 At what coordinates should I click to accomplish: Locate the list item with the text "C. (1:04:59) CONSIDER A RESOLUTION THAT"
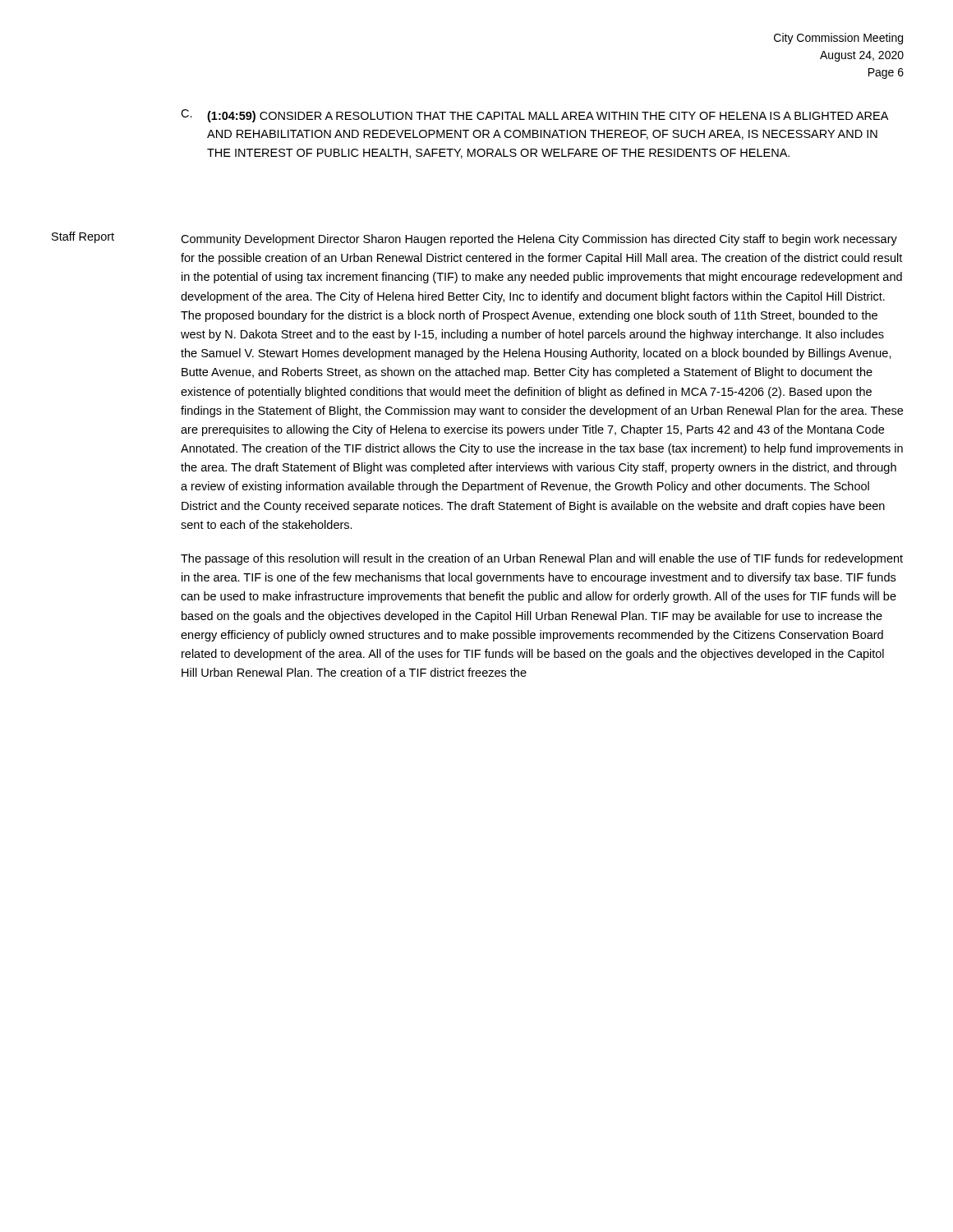pos(542,134)
